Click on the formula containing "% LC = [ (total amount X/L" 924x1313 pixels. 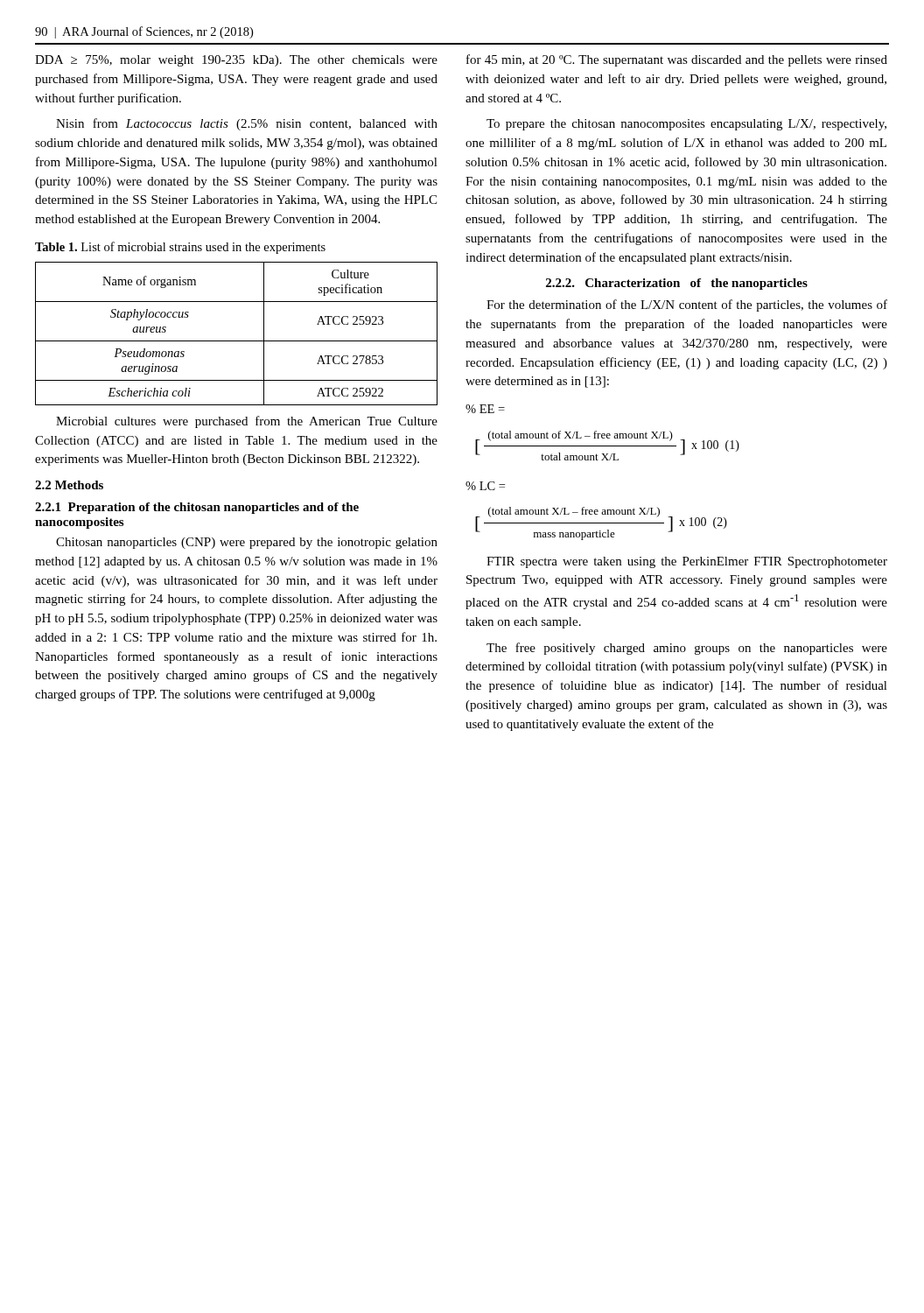pos(676,509)
